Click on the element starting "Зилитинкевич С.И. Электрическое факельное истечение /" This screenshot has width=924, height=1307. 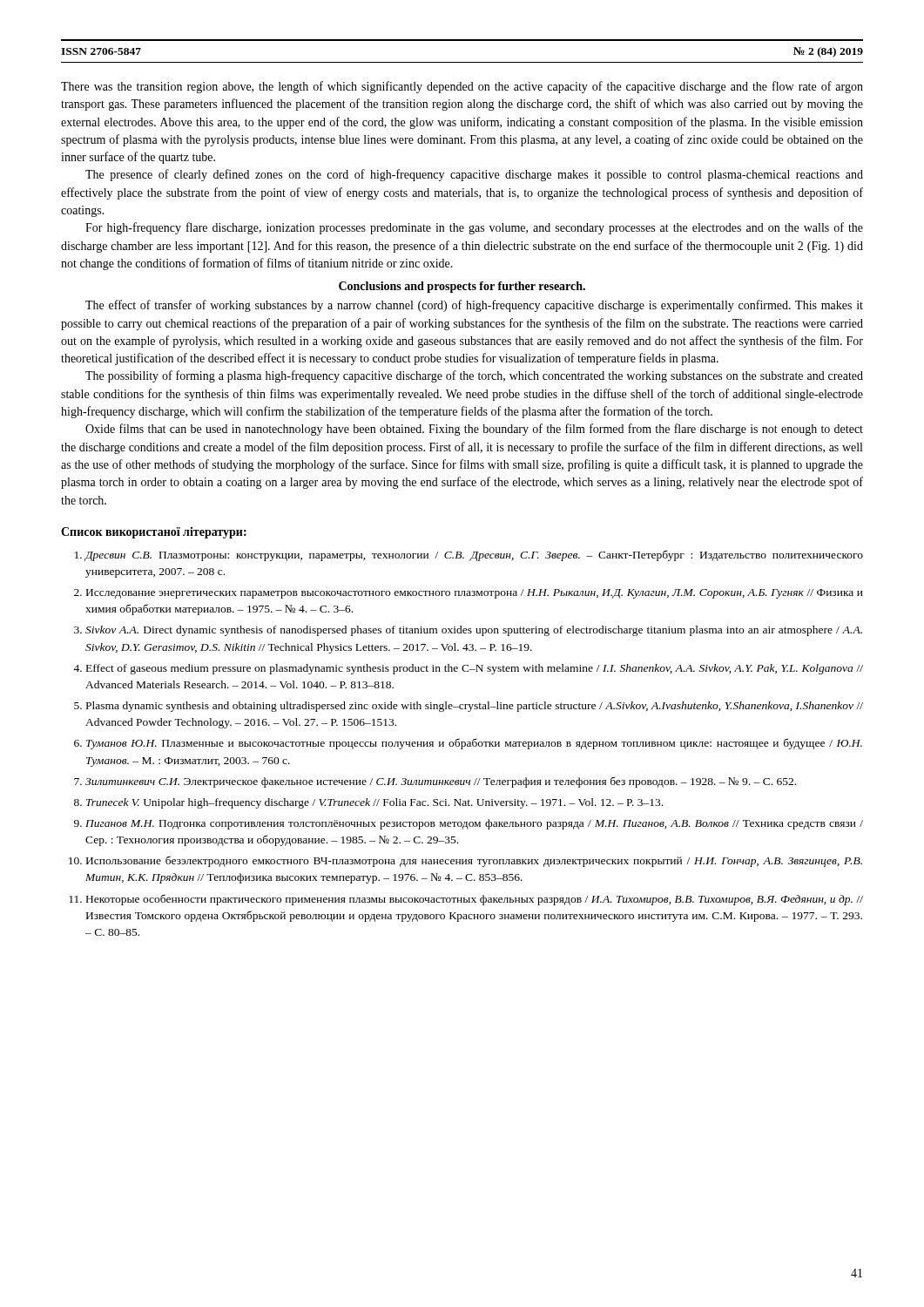(x=441, y=781)
